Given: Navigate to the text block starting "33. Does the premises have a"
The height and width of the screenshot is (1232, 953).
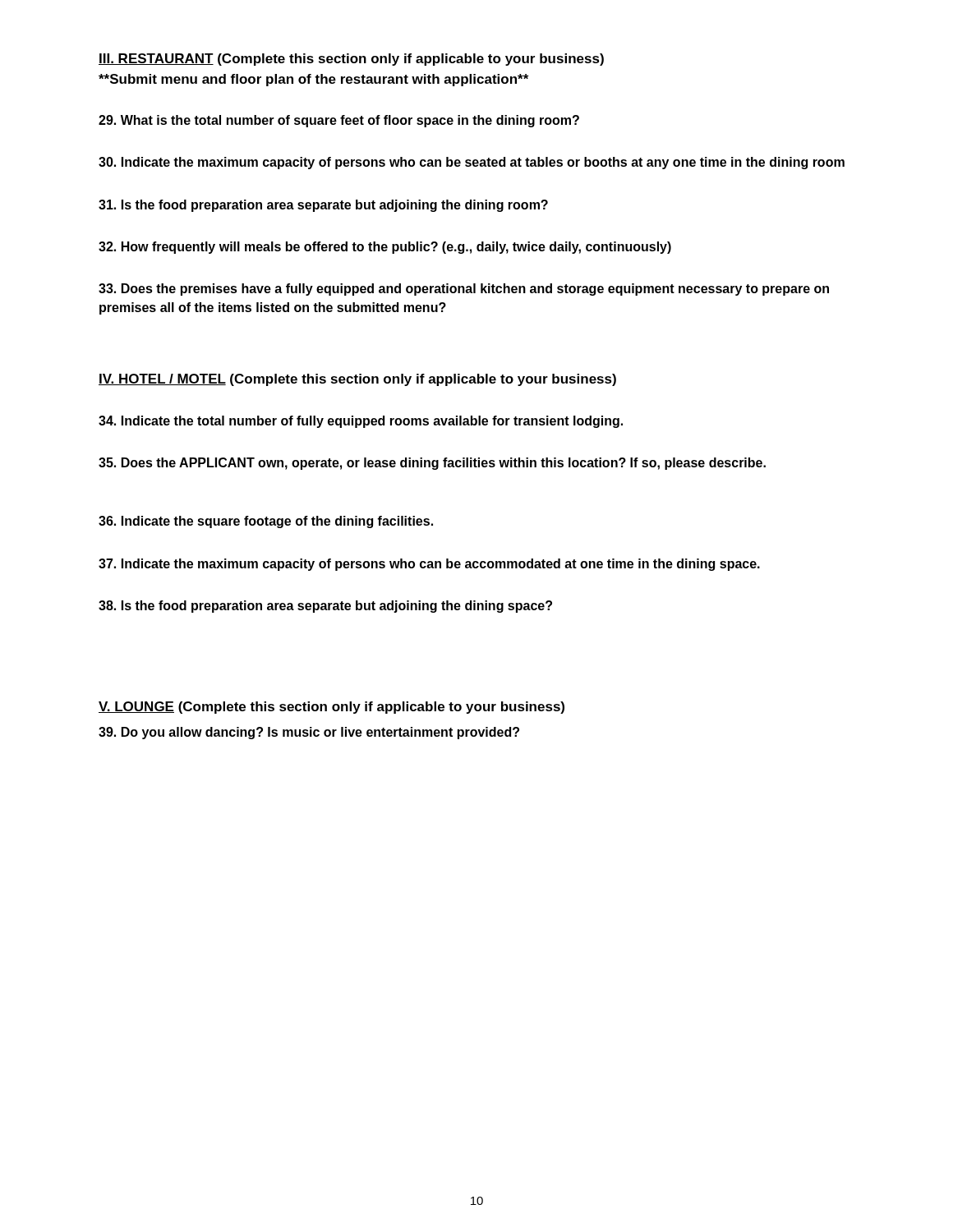Looking at the screenshot, I should tap(464, 298).
